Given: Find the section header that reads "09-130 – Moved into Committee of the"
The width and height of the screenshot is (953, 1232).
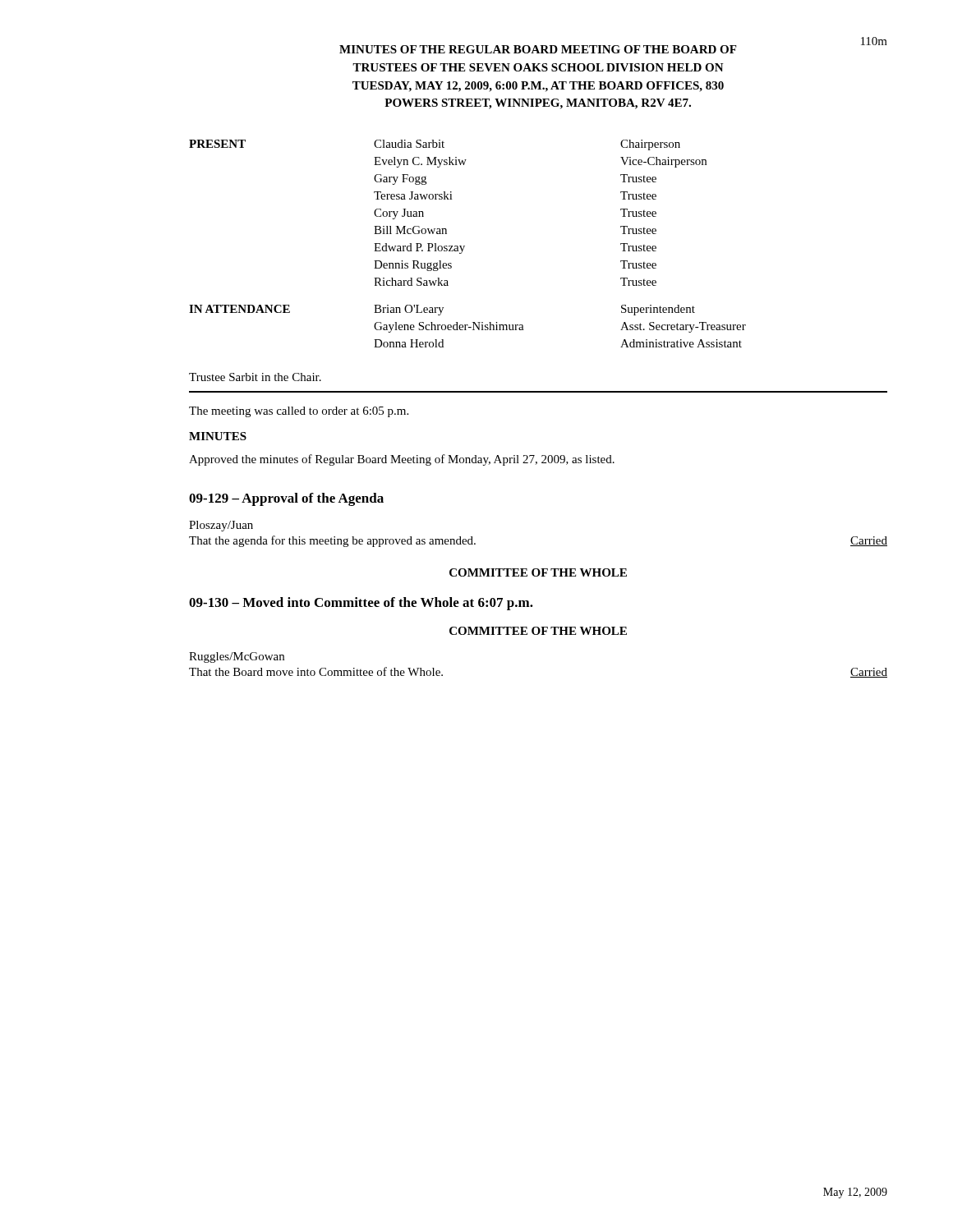Looking at the screenshot, I should 361,602.
